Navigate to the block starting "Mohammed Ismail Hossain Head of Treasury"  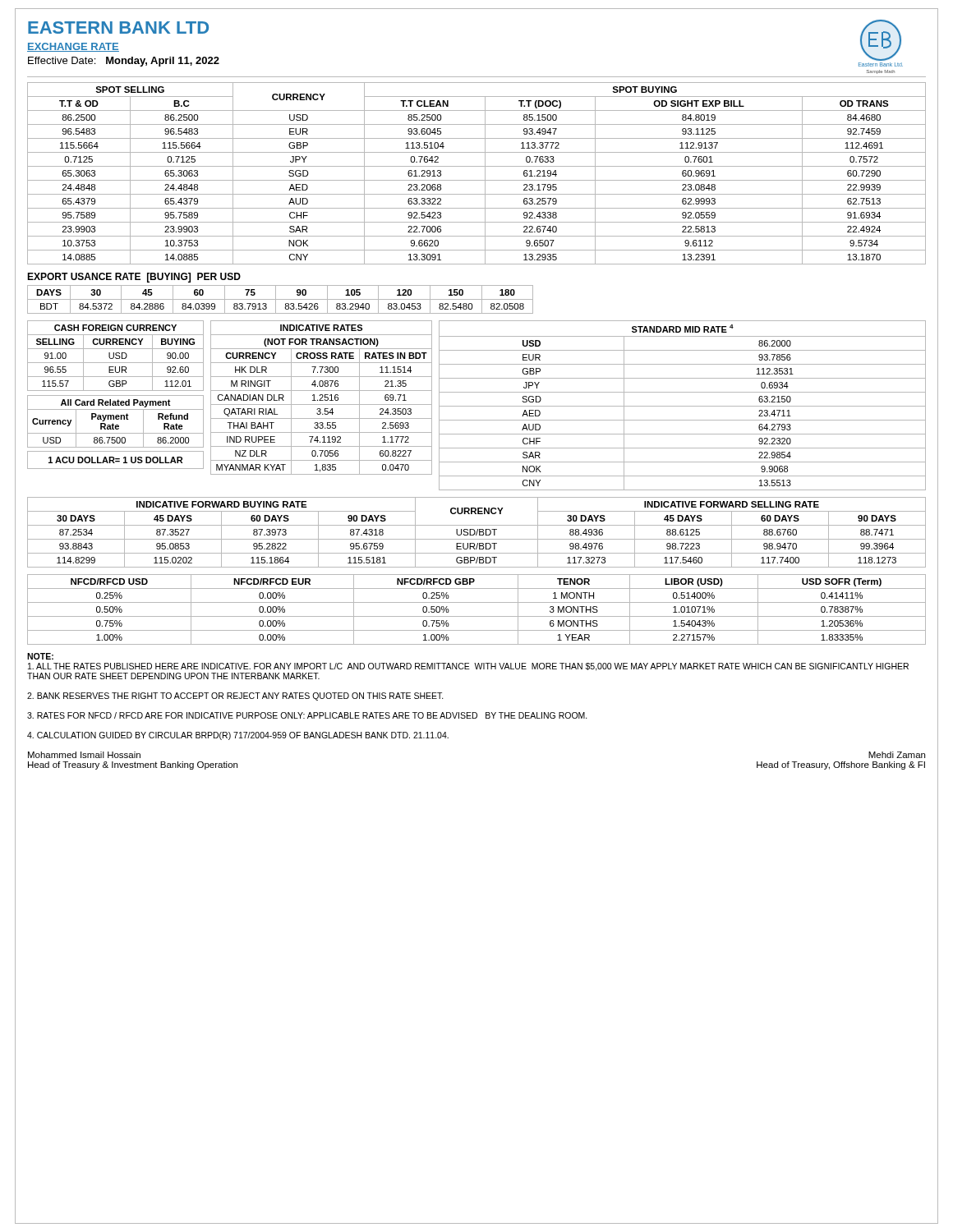133,759
